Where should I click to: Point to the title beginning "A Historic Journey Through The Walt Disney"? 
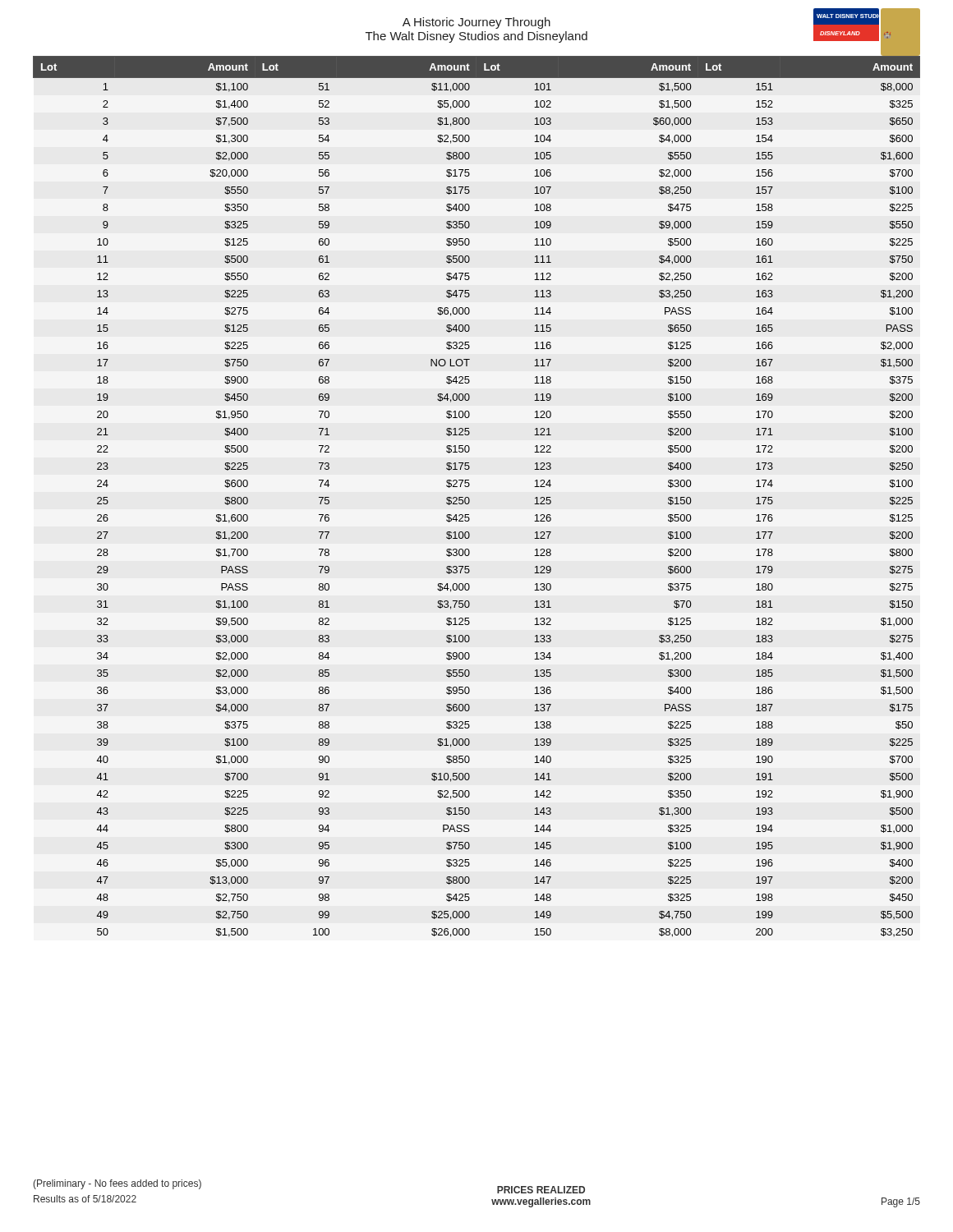(x=482, y=32)
